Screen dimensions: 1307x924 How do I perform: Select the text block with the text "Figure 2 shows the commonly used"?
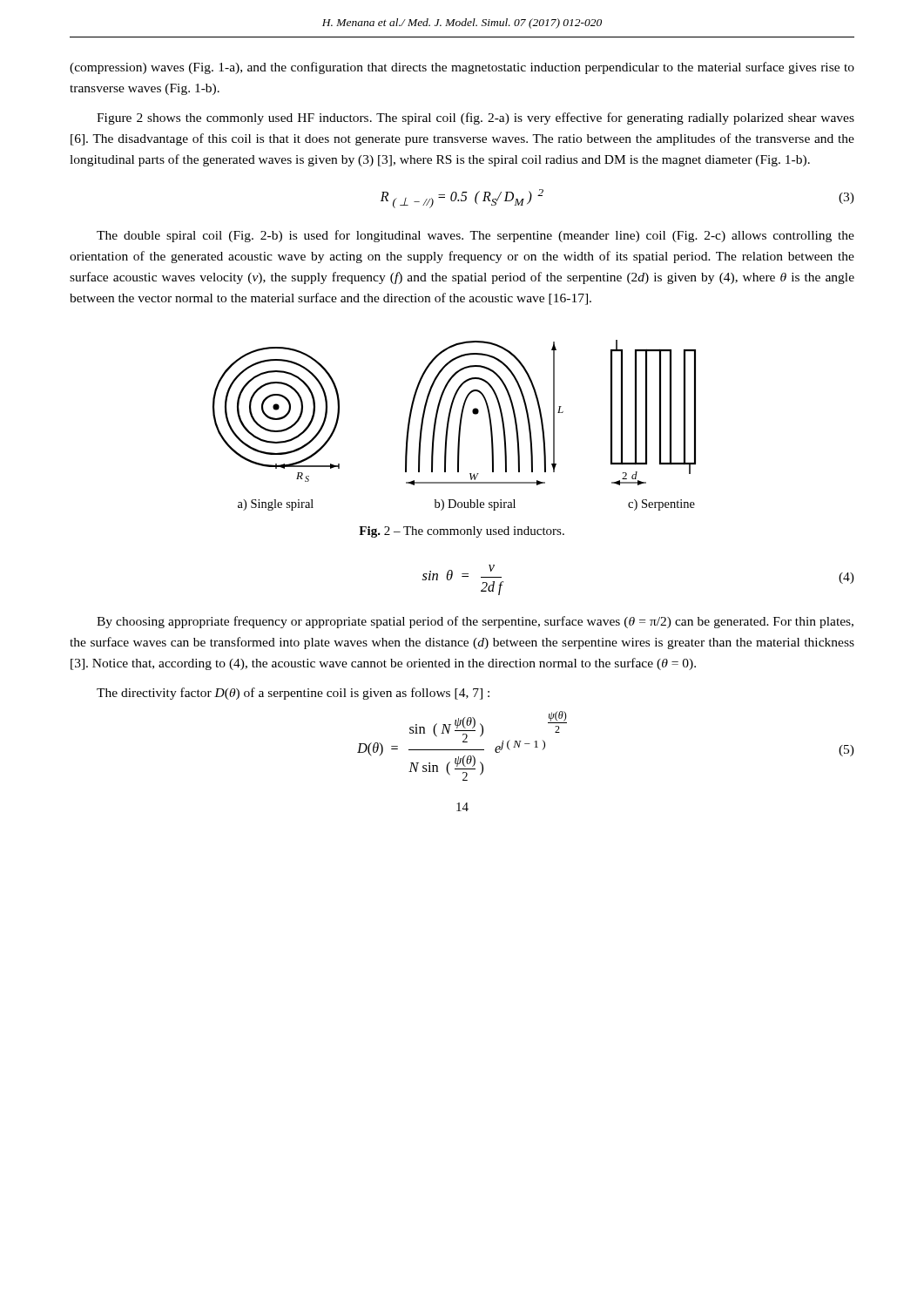pyautogui.click(x=462, y=138)
